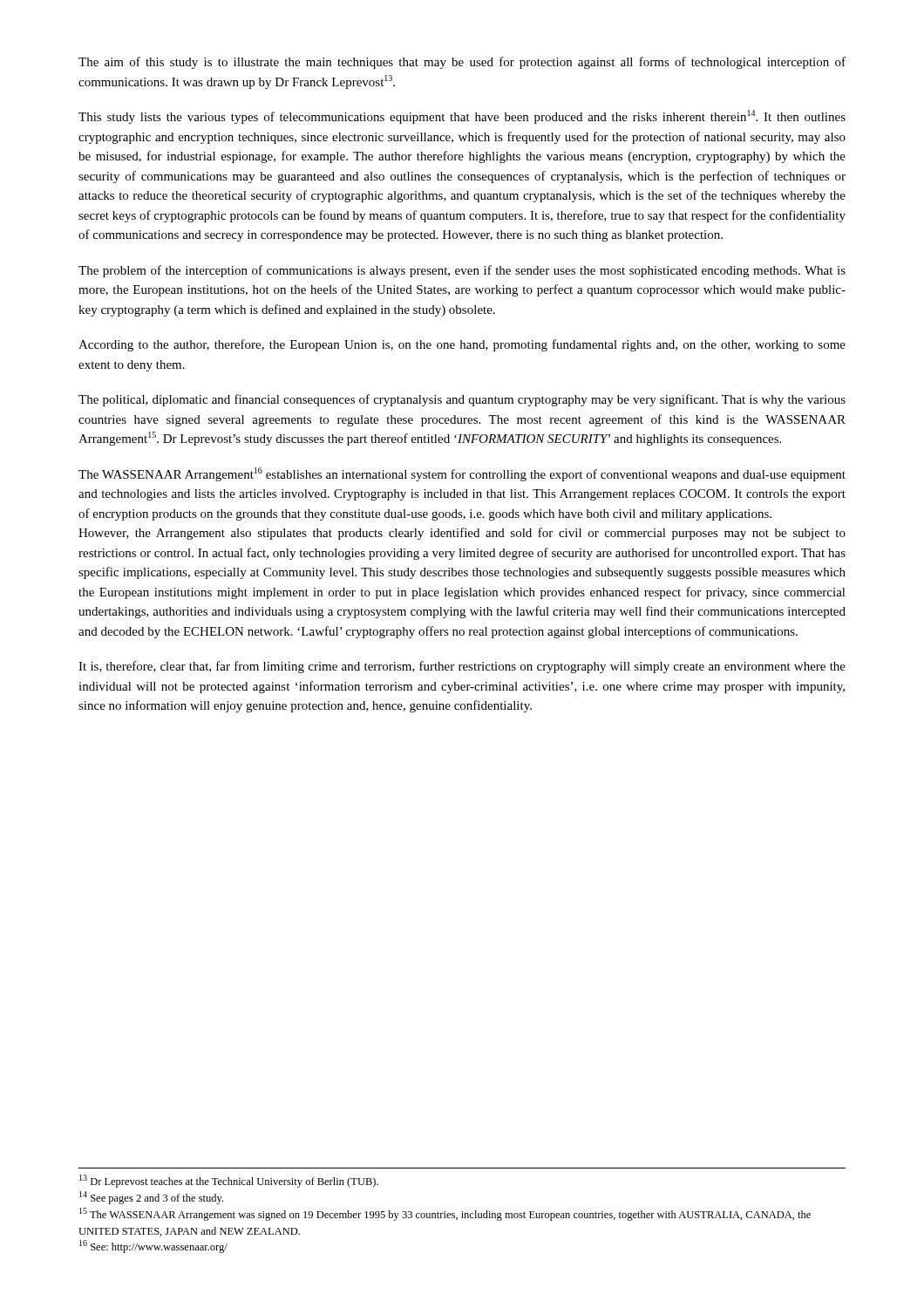Point to the block starting "The political, diplomatic and financial consequences"
This screenshot has width=924, height=1308.
[x=462, y=419]
